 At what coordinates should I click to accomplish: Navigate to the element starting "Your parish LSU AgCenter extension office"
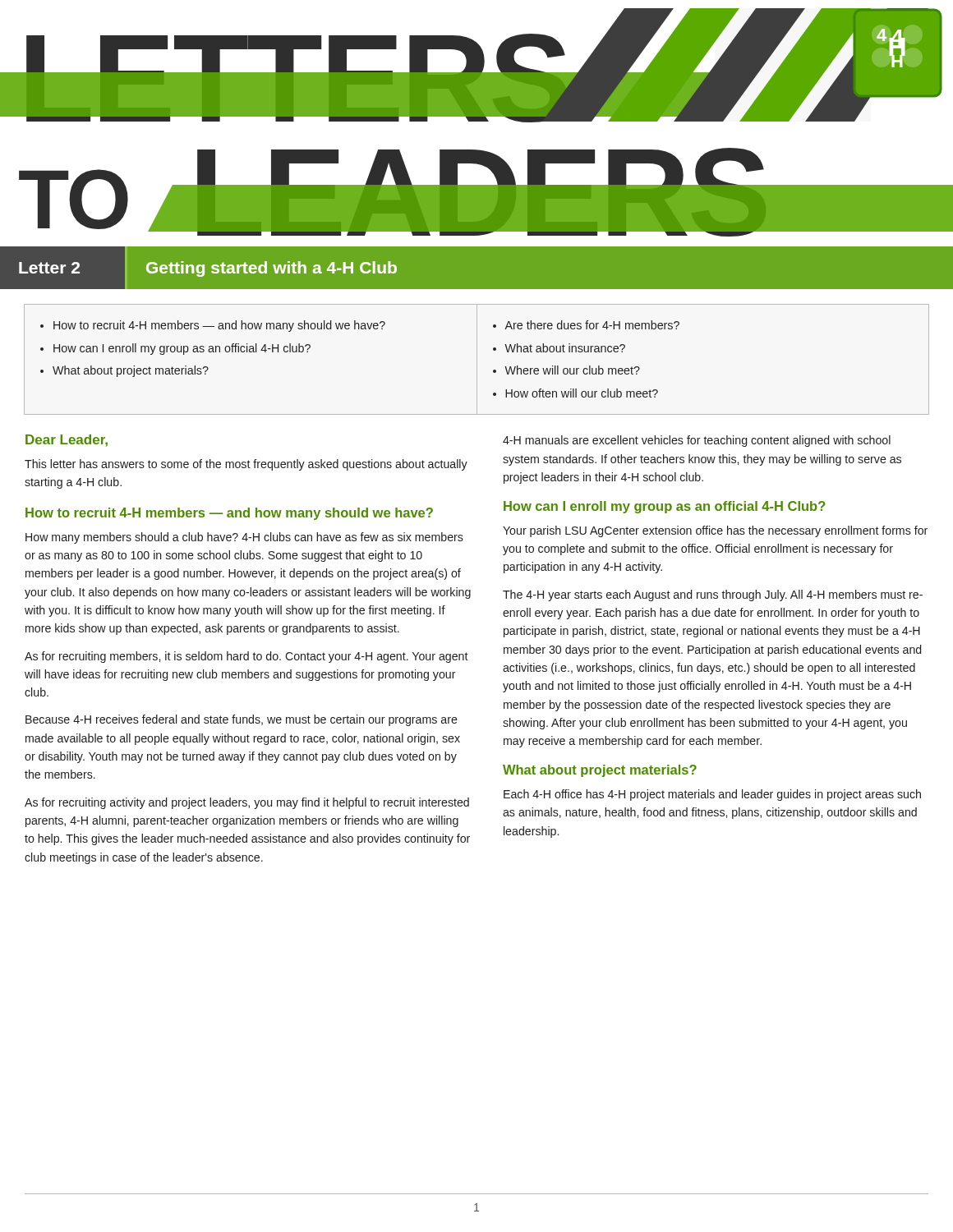pyautogui.click(x=715, y=549)
